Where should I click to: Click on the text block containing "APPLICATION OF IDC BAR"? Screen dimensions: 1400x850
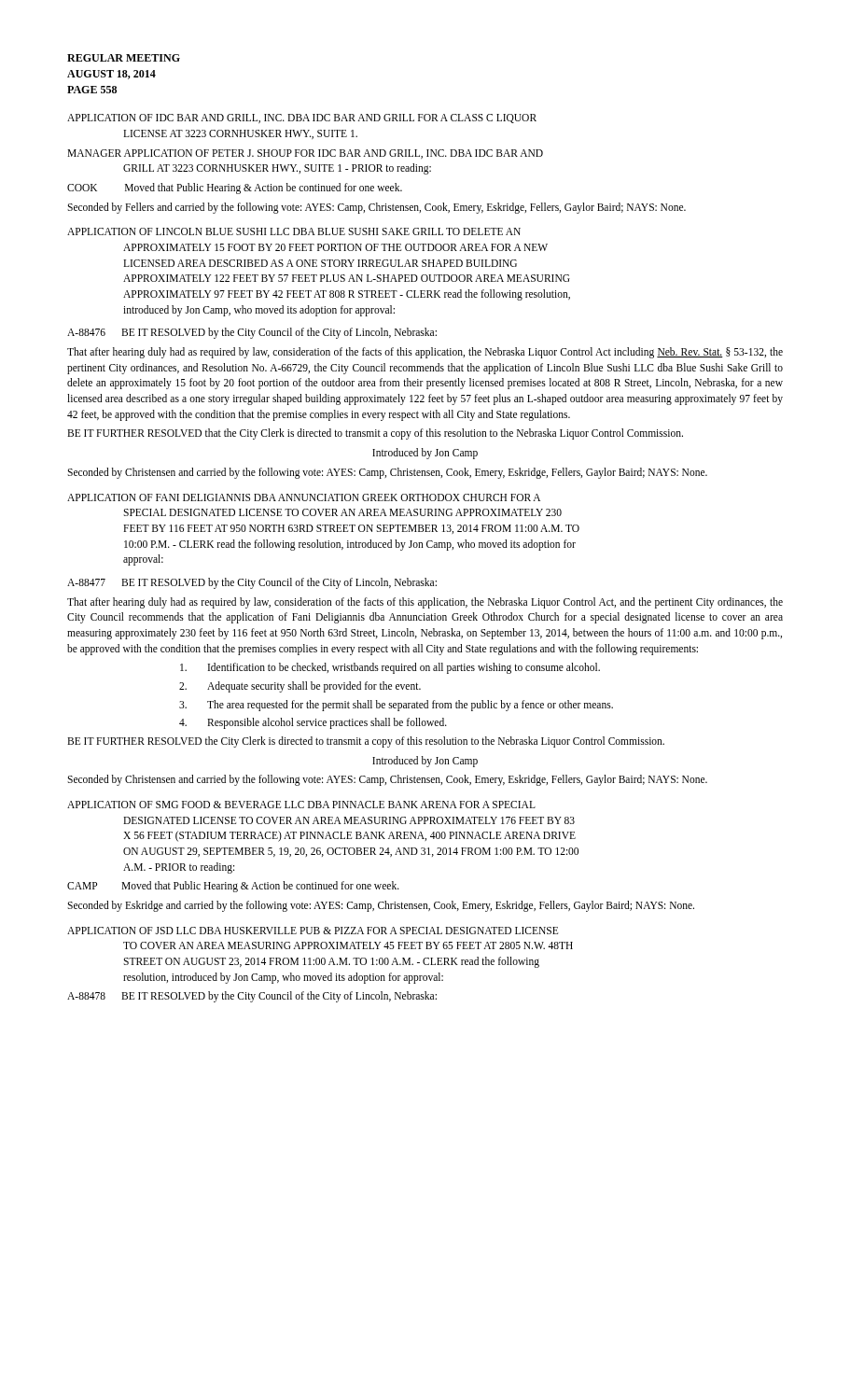425,163
